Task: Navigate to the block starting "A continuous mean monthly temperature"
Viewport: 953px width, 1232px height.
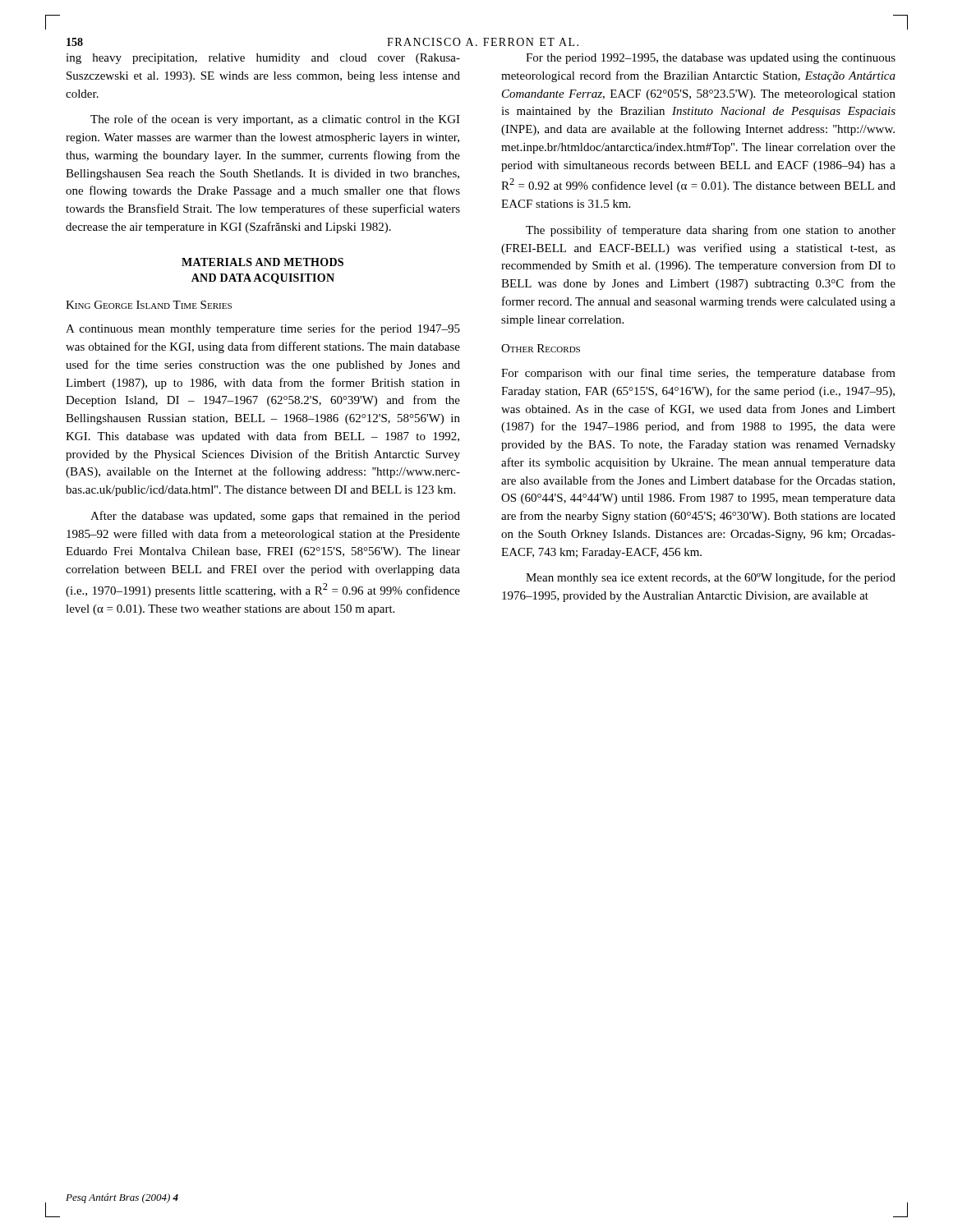Action: click(263, 410)
